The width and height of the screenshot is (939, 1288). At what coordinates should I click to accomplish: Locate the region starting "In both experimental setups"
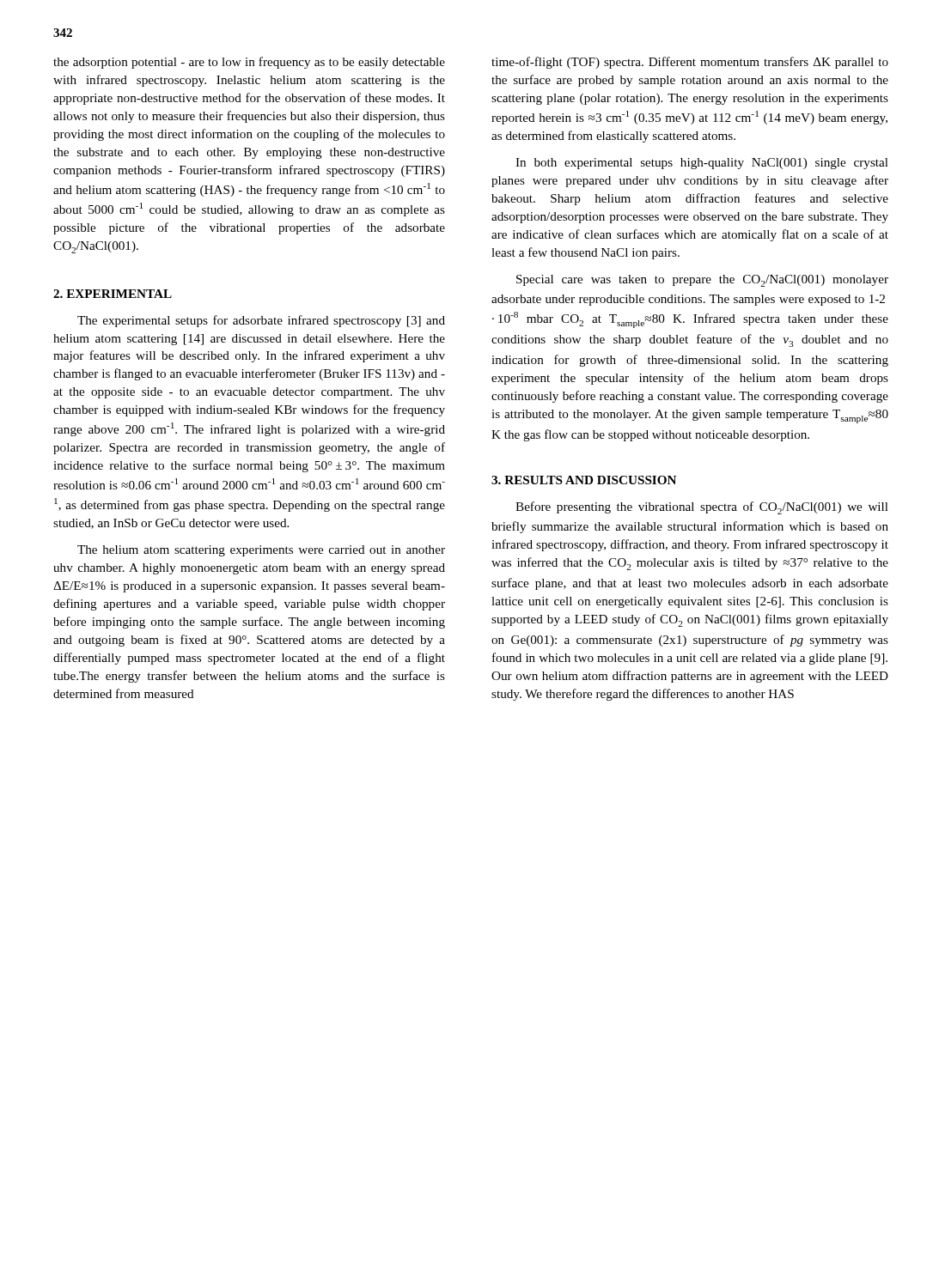(x=690, y=208)
